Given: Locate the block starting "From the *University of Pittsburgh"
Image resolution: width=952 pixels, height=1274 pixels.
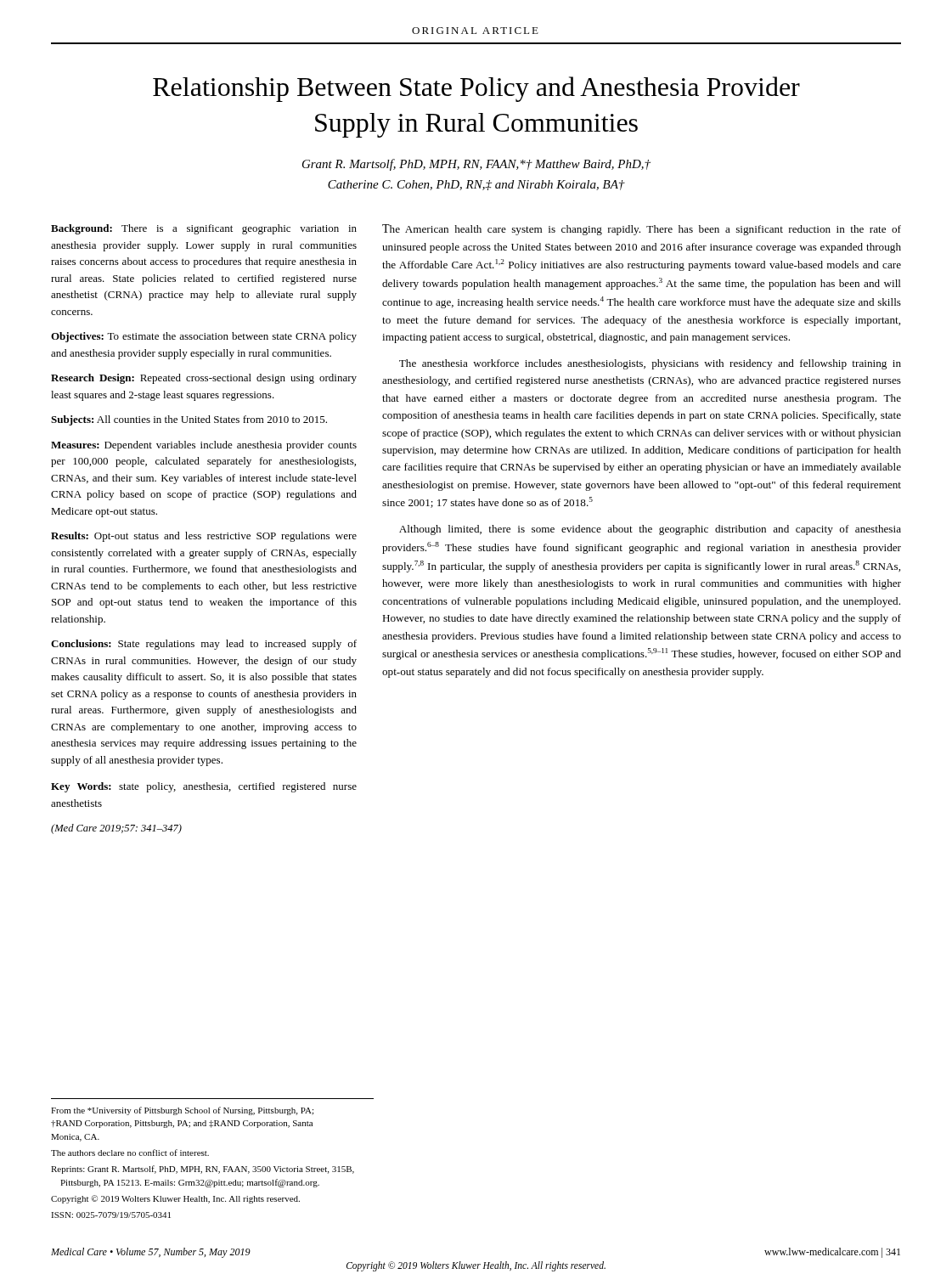Looking at the screenshot, I should [212, 1163].
